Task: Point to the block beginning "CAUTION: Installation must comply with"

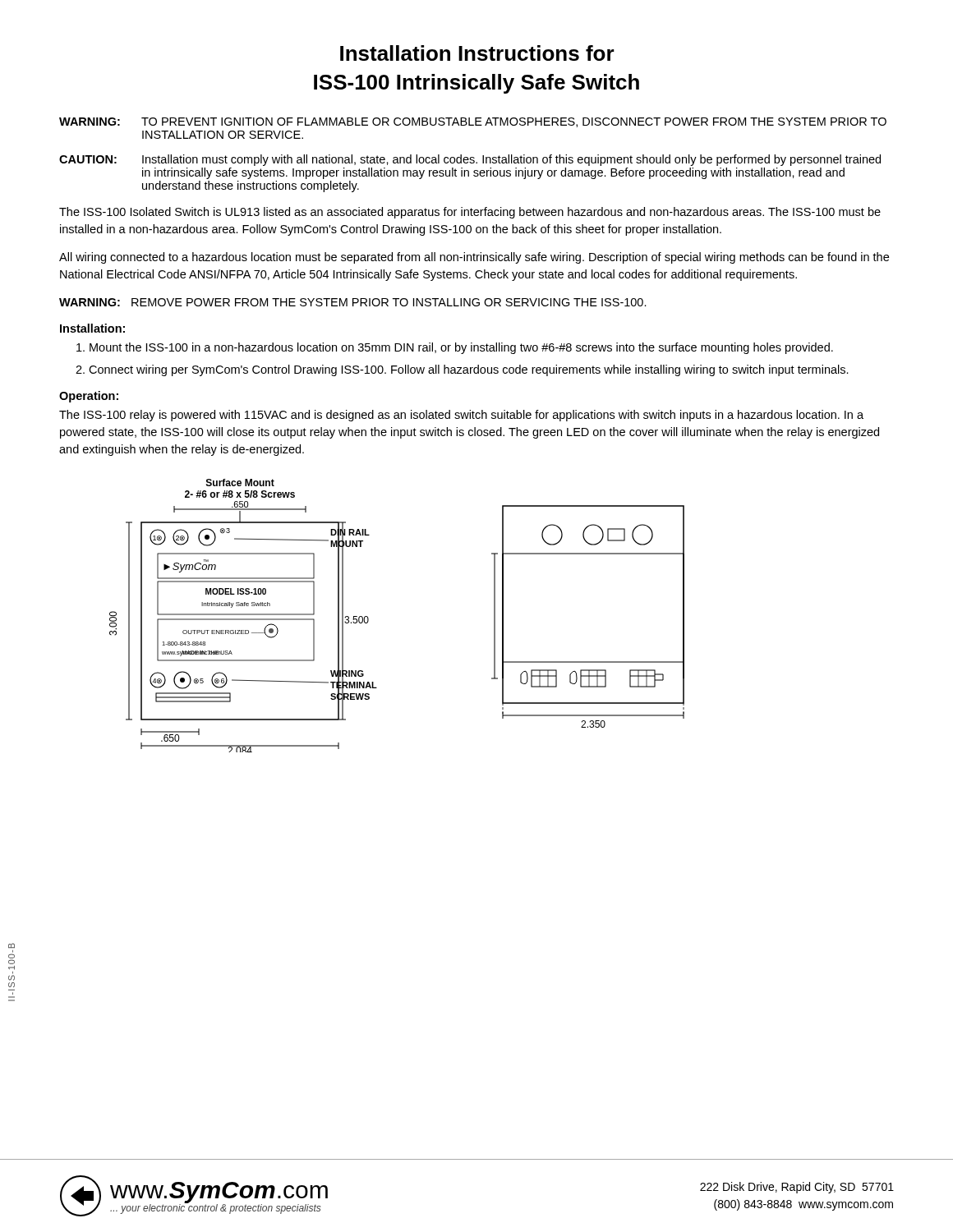Action: (476, 173)
